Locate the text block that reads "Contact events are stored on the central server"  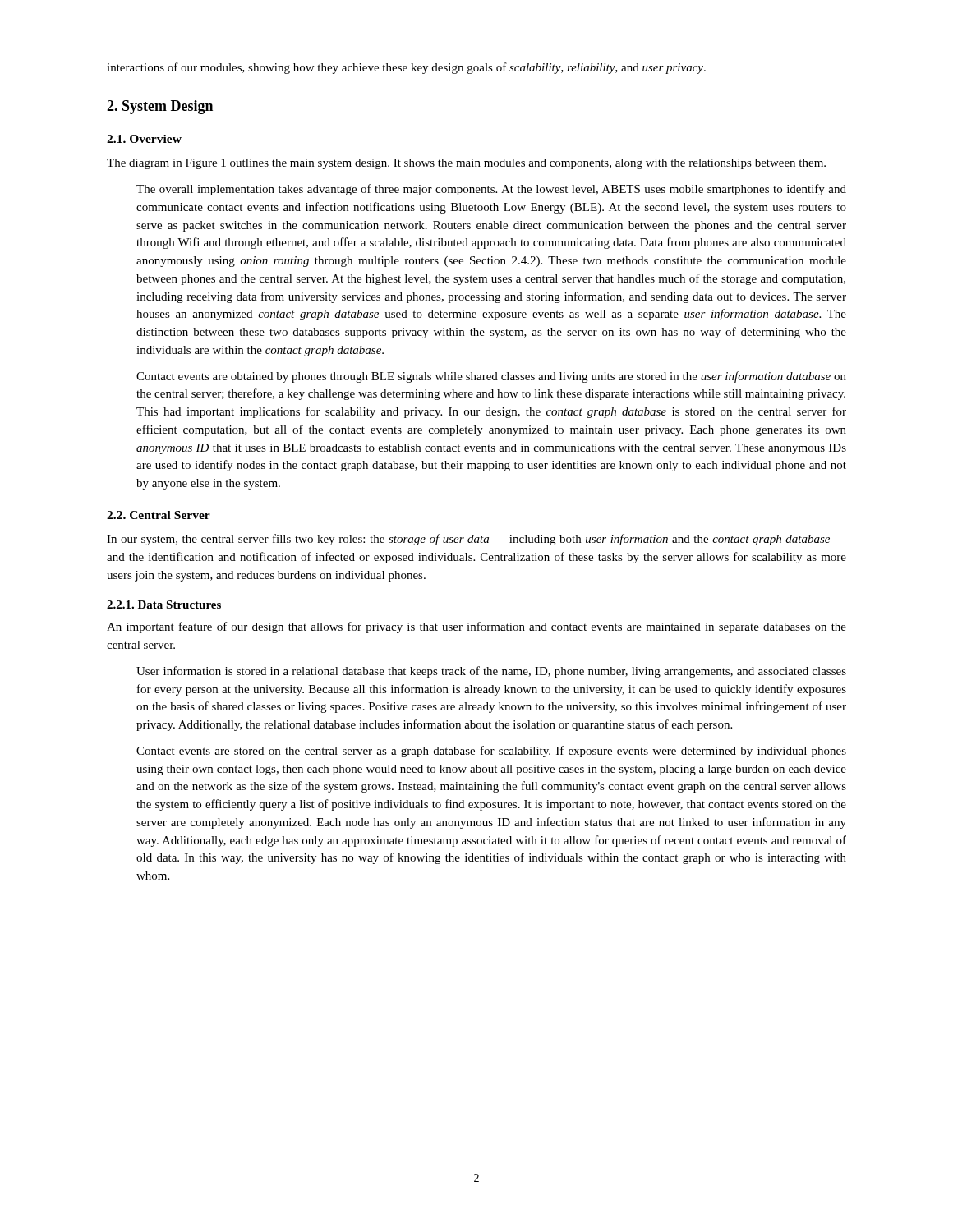point(491,814)
